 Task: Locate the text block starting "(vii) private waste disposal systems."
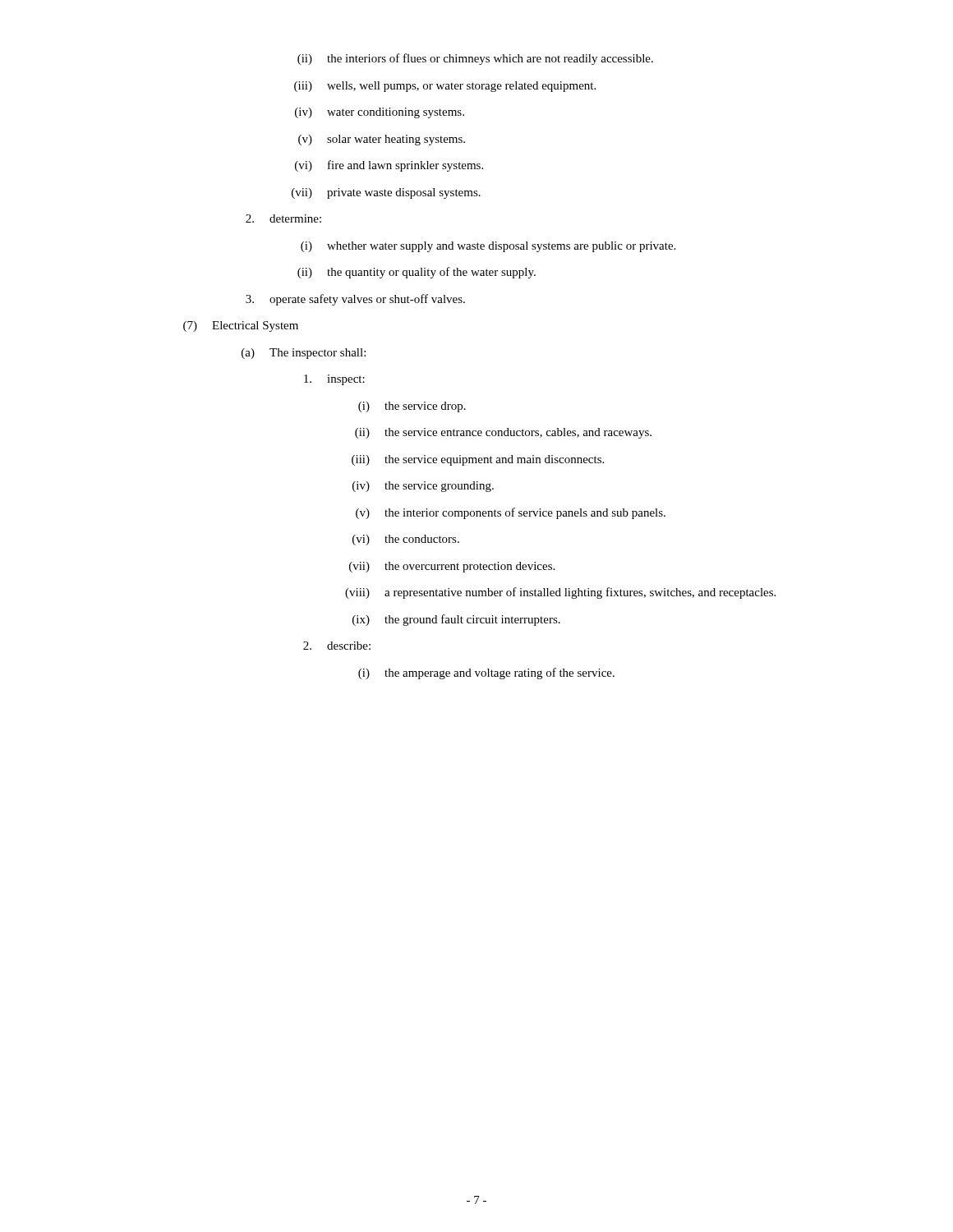pos(386,193)
